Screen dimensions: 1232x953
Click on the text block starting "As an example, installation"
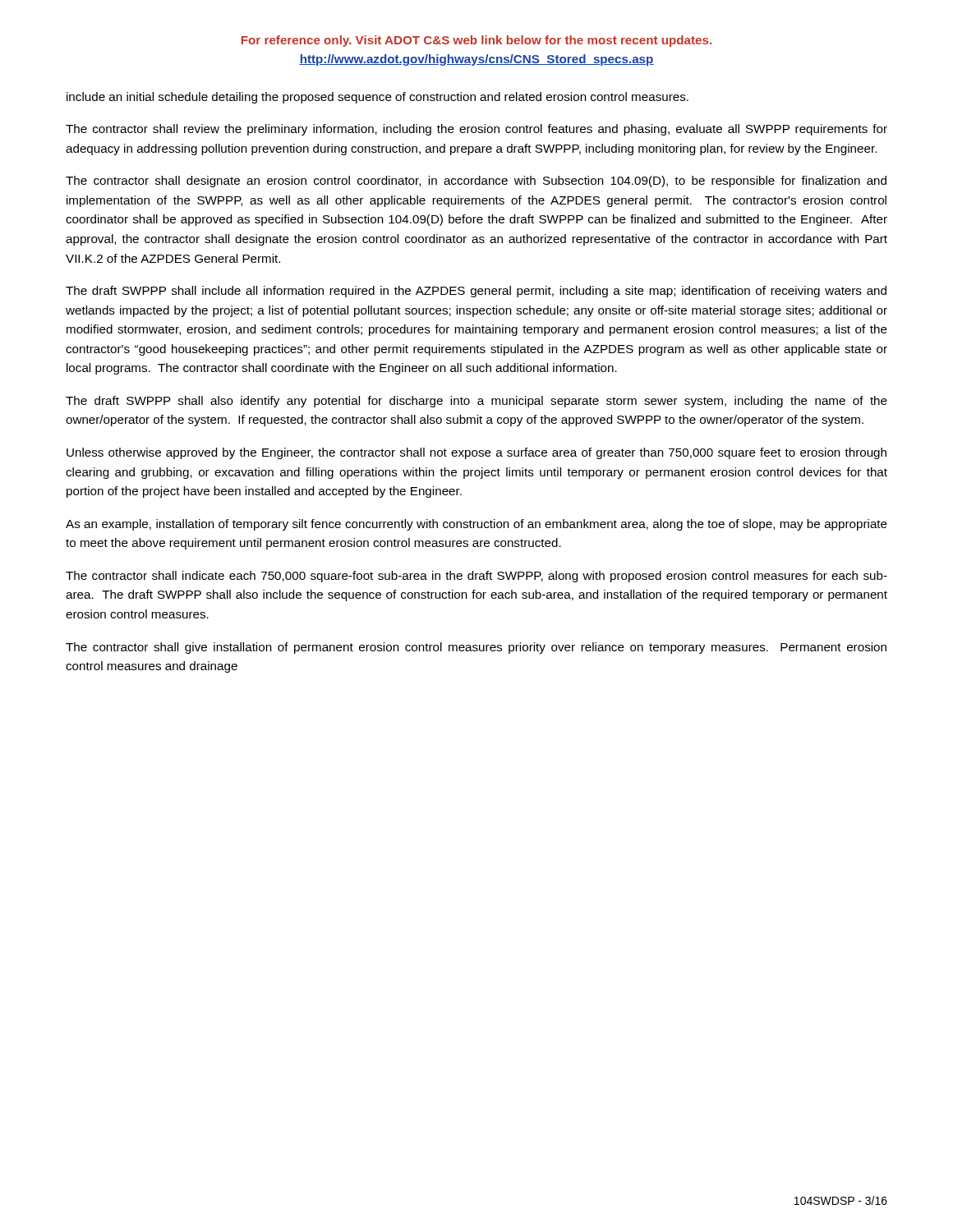tap(476, 533)
